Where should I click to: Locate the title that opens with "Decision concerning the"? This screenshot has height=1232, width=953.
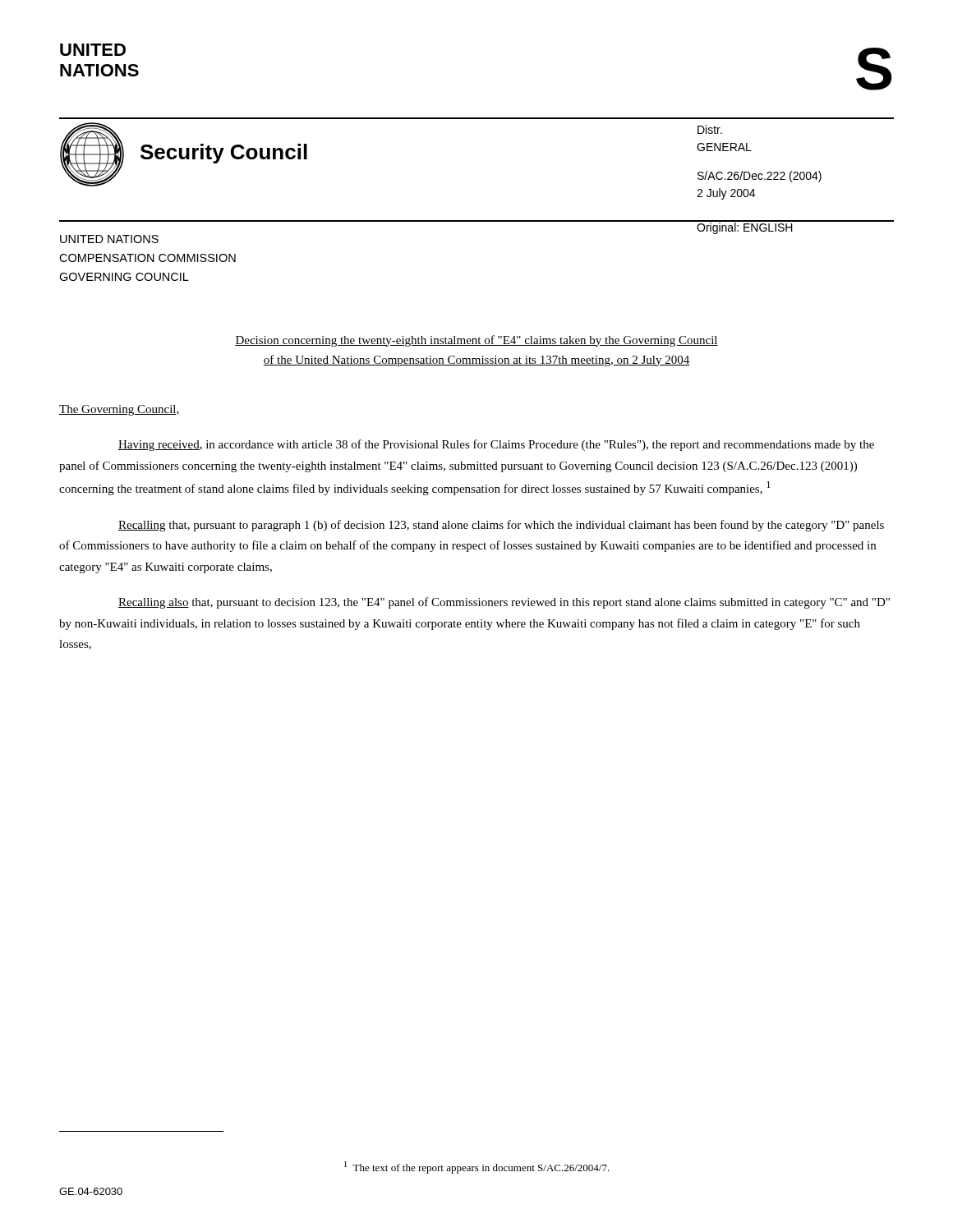click(x=476, y=350)
